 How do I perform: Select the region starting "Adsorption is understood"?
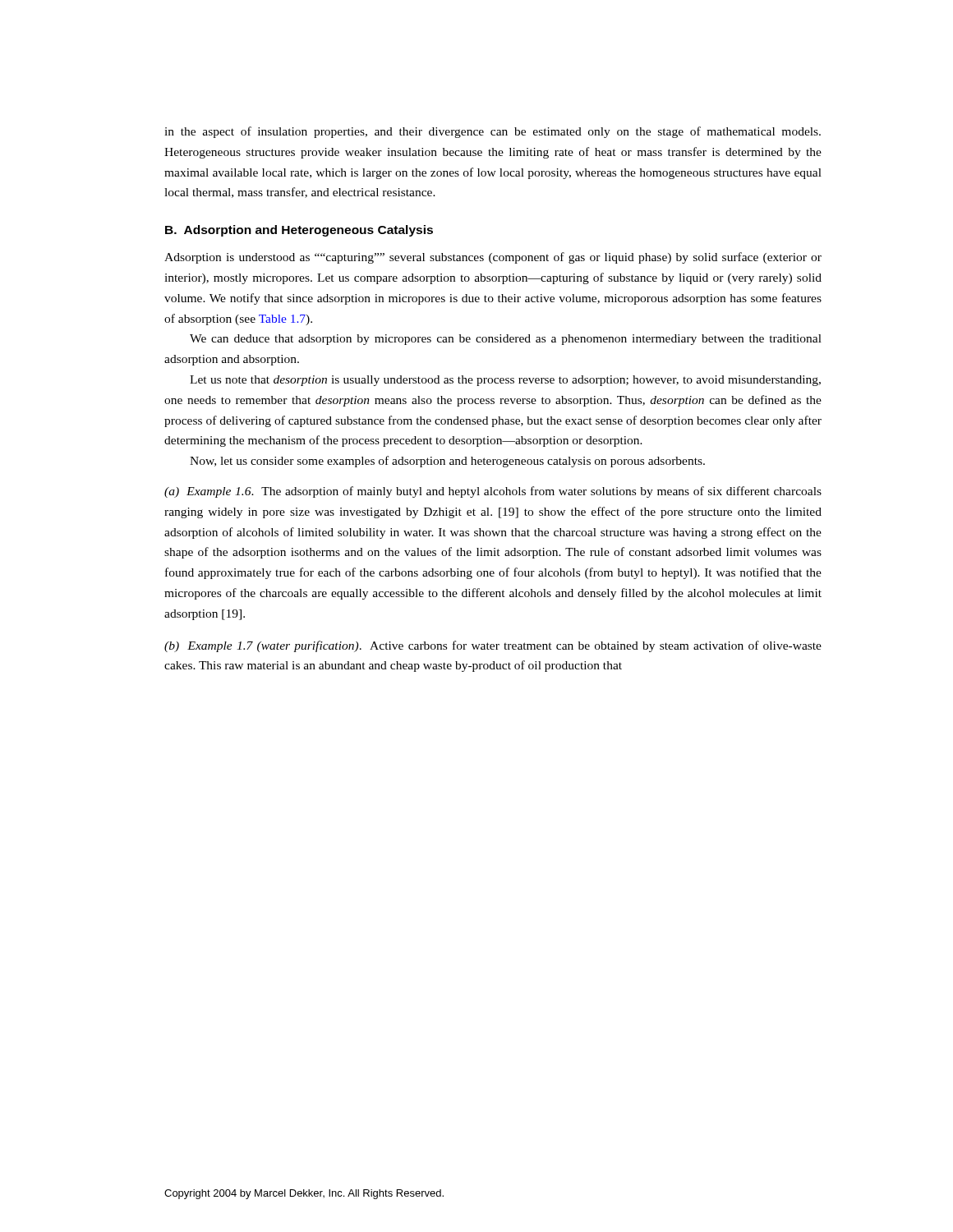tap(493, 288)
